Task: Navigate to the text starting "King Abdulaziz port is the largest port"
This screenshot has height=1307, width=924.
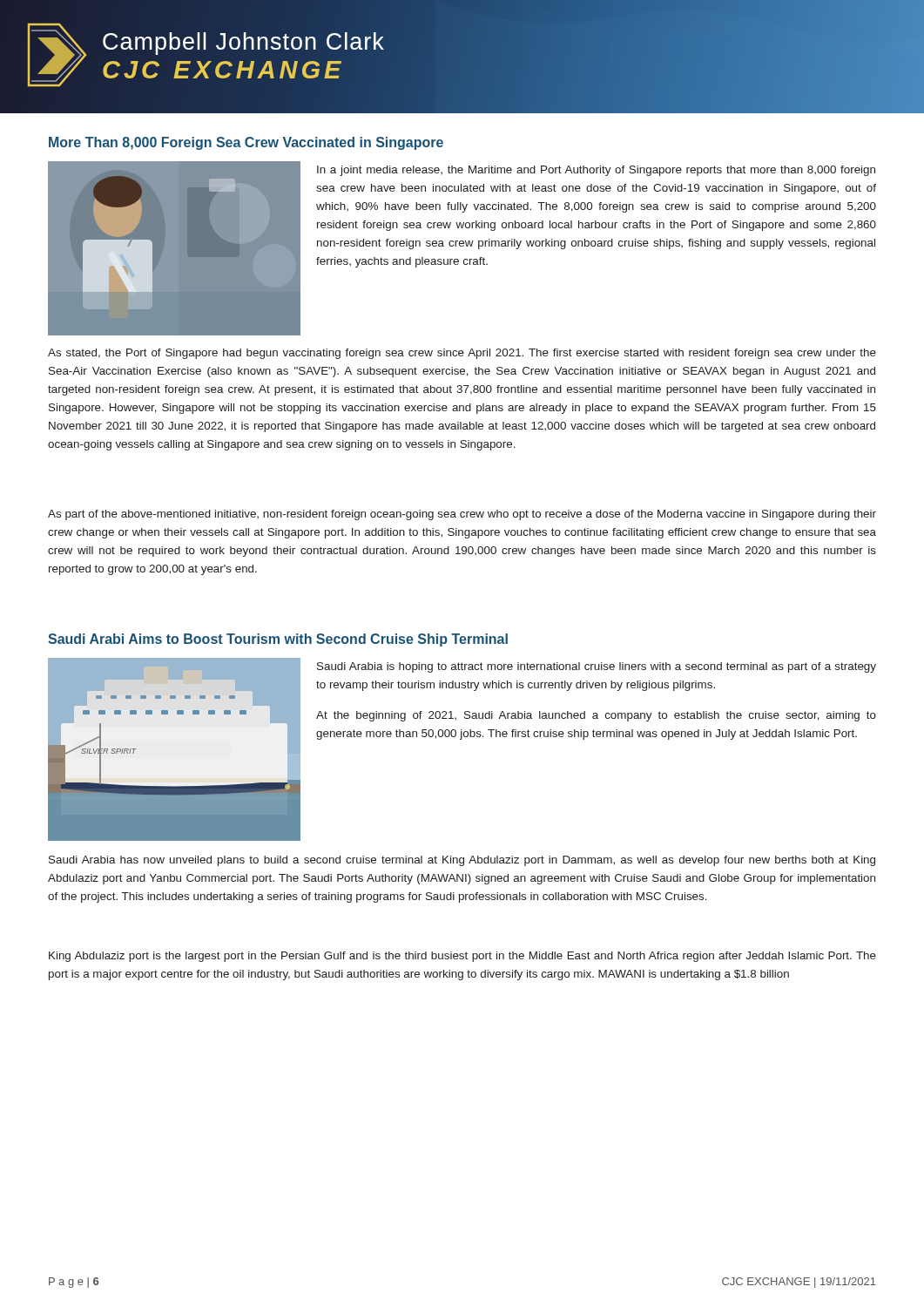Action: point(462,965)
